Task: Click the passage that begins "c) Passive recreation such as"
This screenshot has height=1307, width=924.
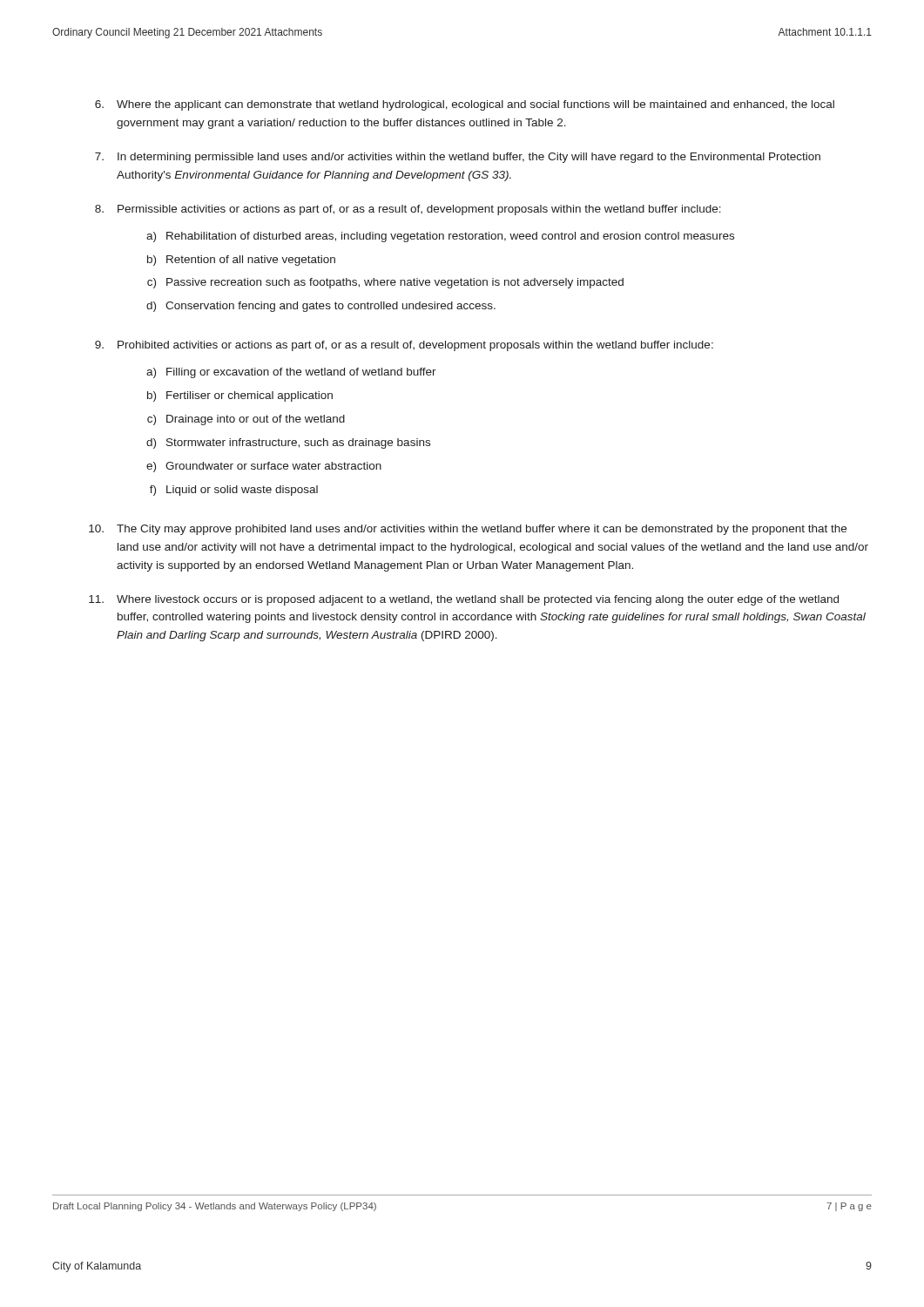Action: pos(494,283)
